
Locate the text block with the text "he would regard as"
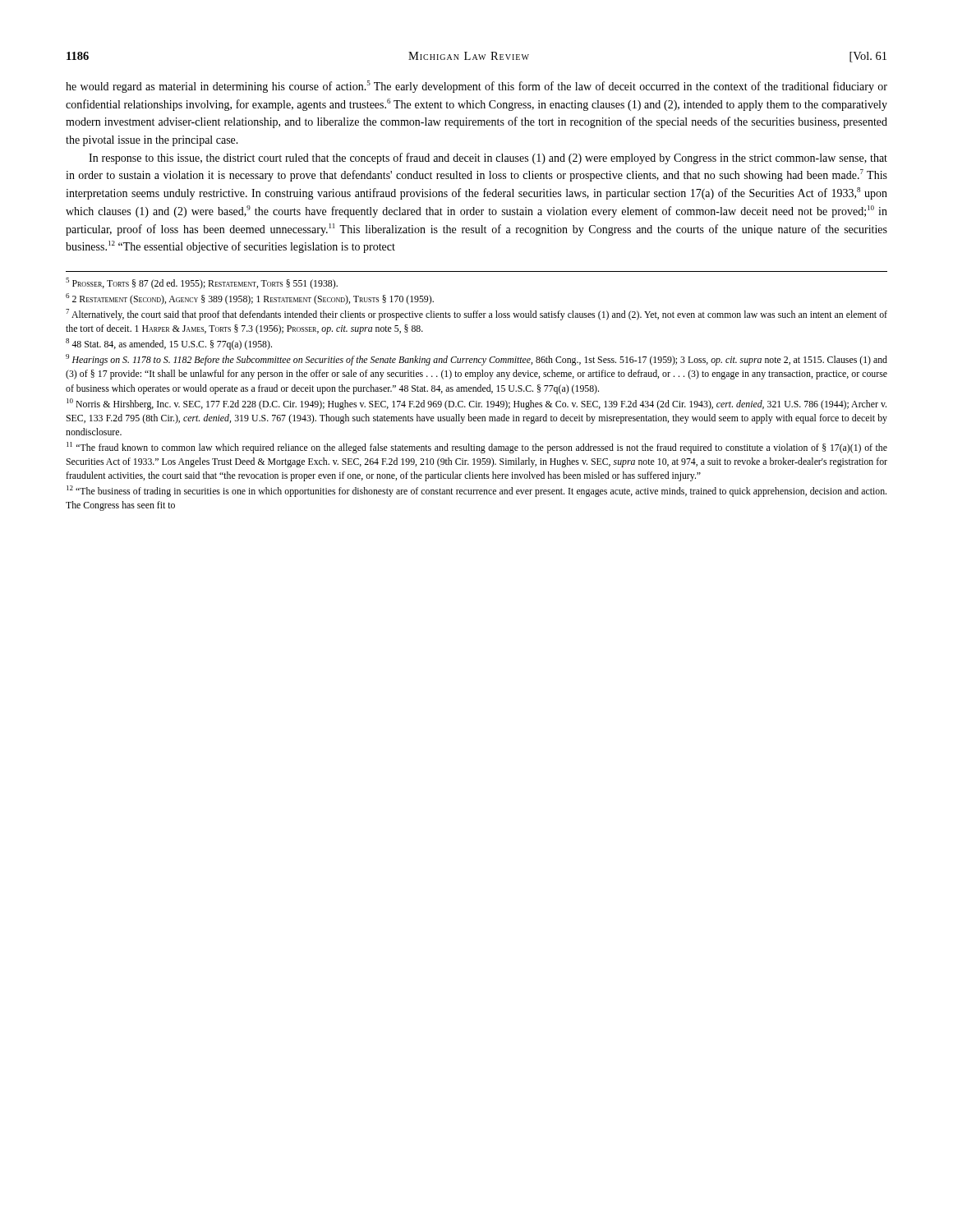pyautogui.click(x=476, y=167)
